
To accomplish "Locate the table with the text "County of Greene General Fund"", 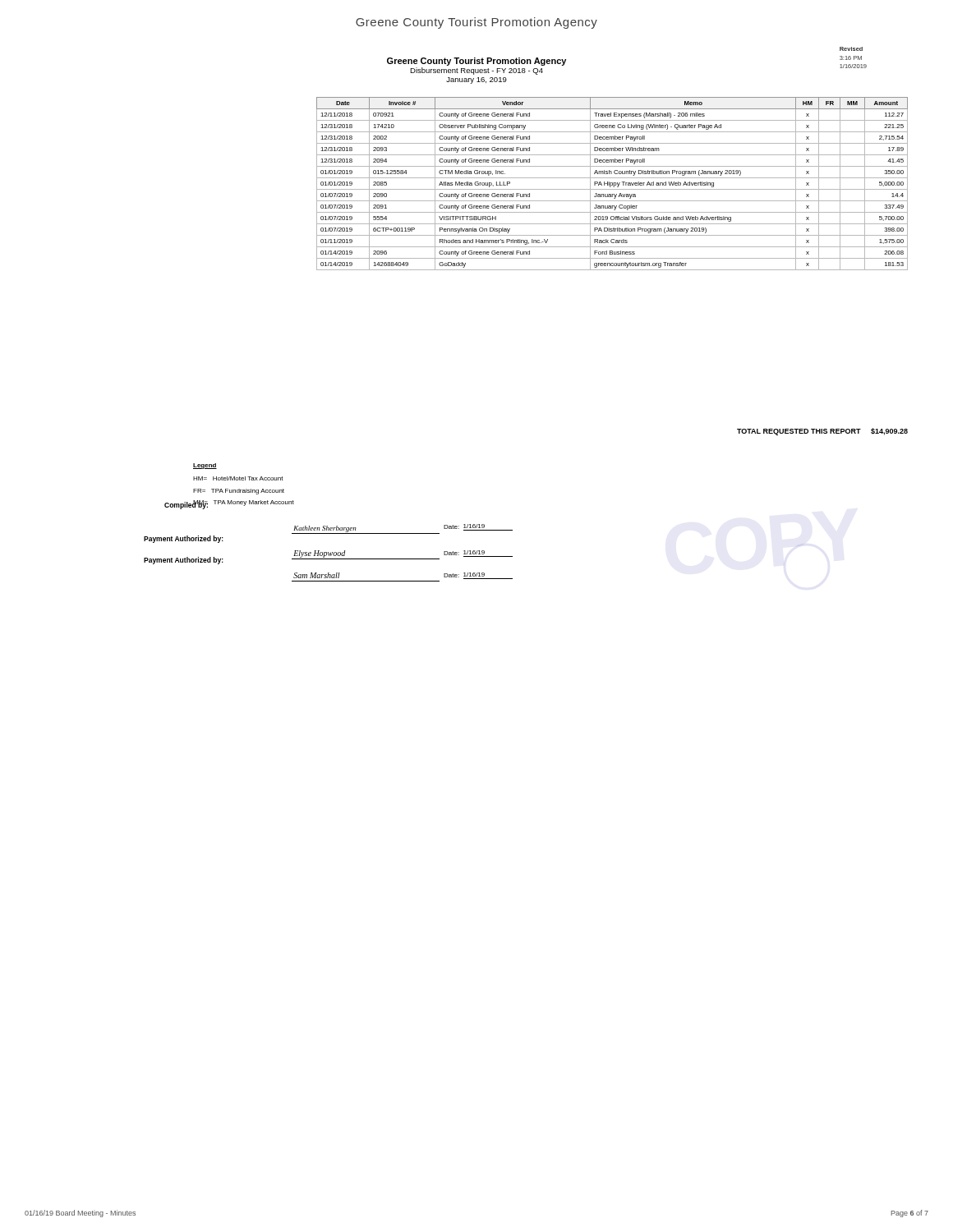I will (x=612, y=184).
